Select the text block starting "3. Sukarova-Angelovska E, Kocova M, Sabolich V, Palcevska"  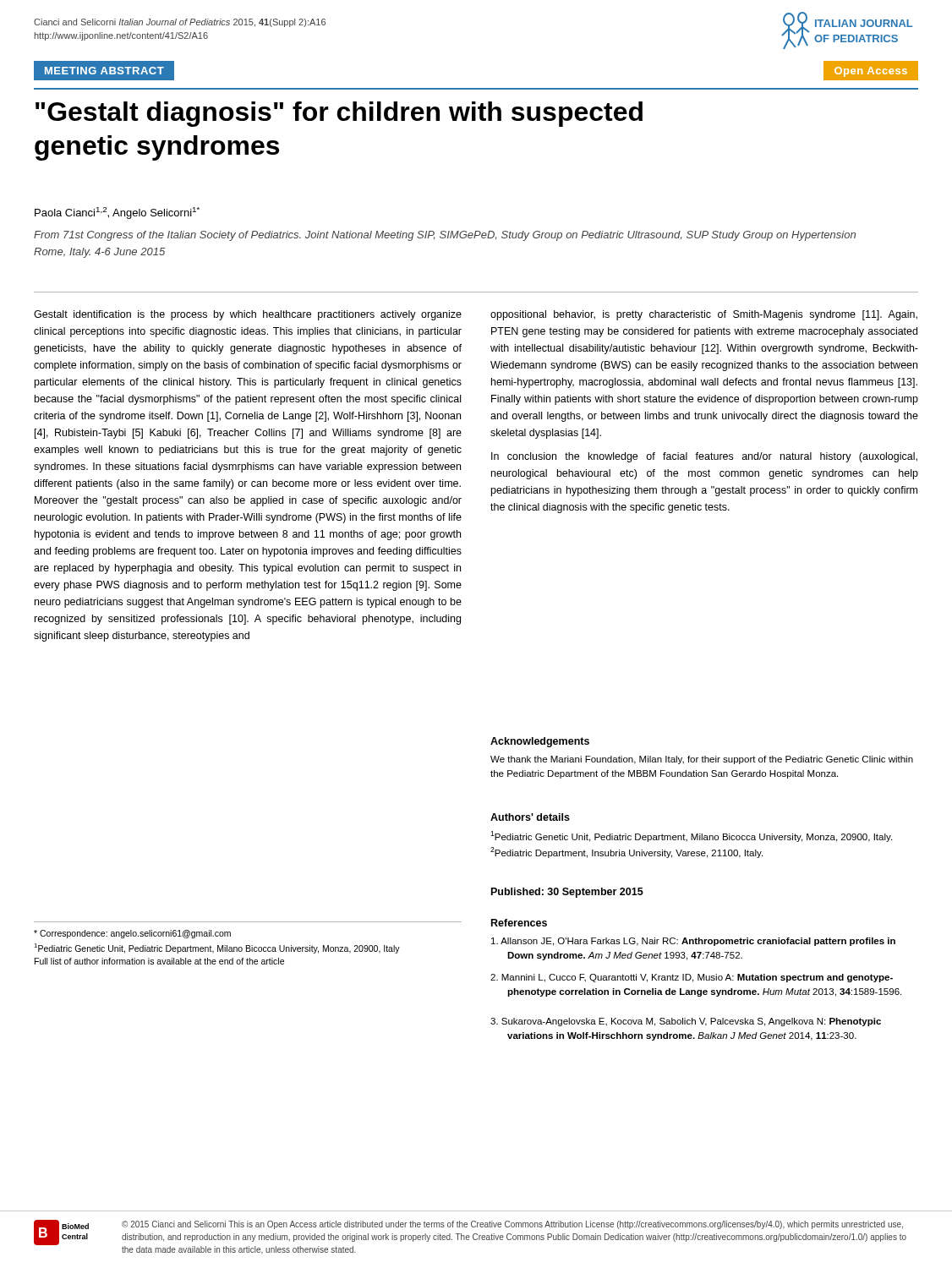(x=704, y=1029)
